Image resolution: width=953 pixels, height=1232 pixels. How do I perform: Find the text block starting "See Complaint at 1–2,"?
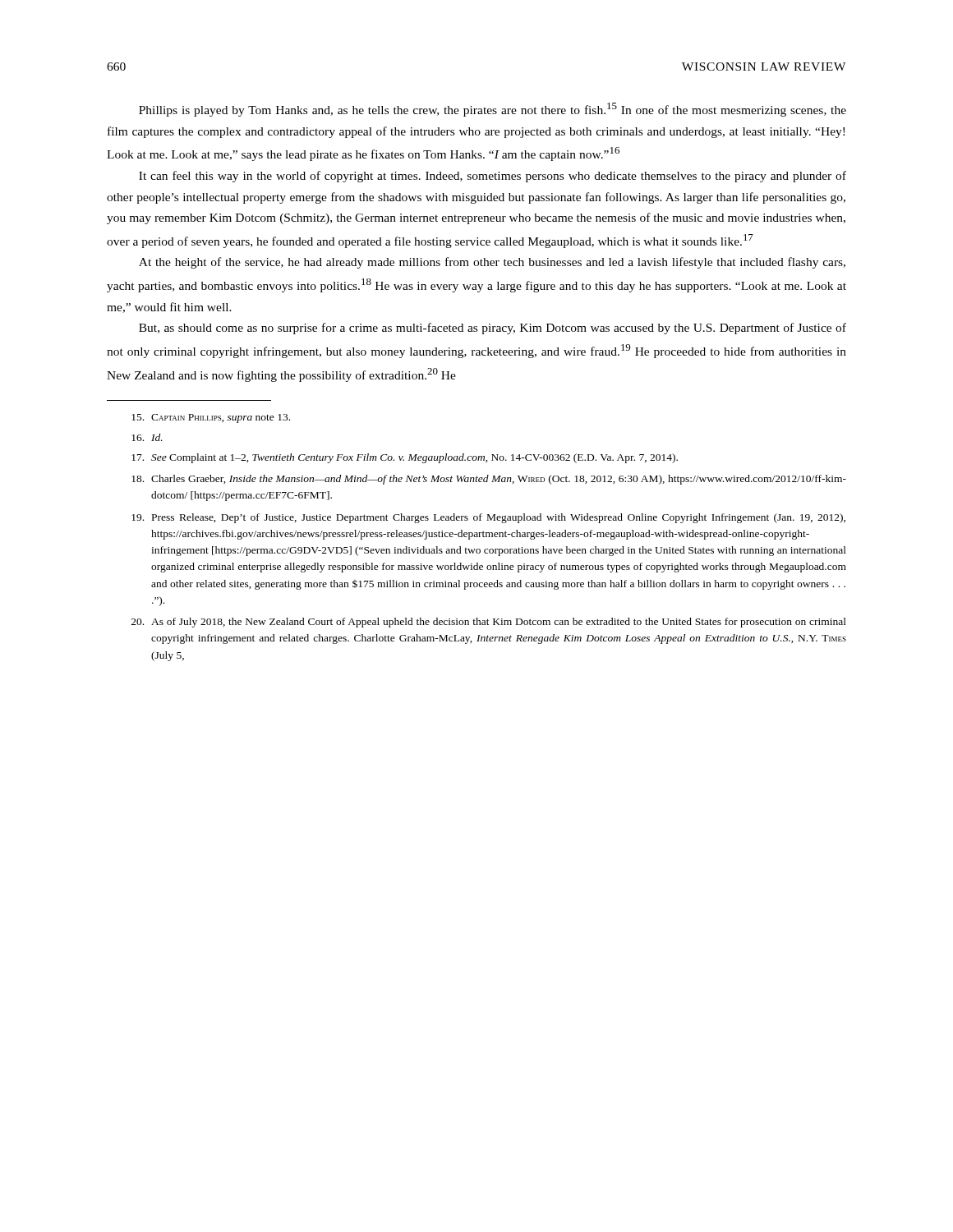tap(476, 457)
